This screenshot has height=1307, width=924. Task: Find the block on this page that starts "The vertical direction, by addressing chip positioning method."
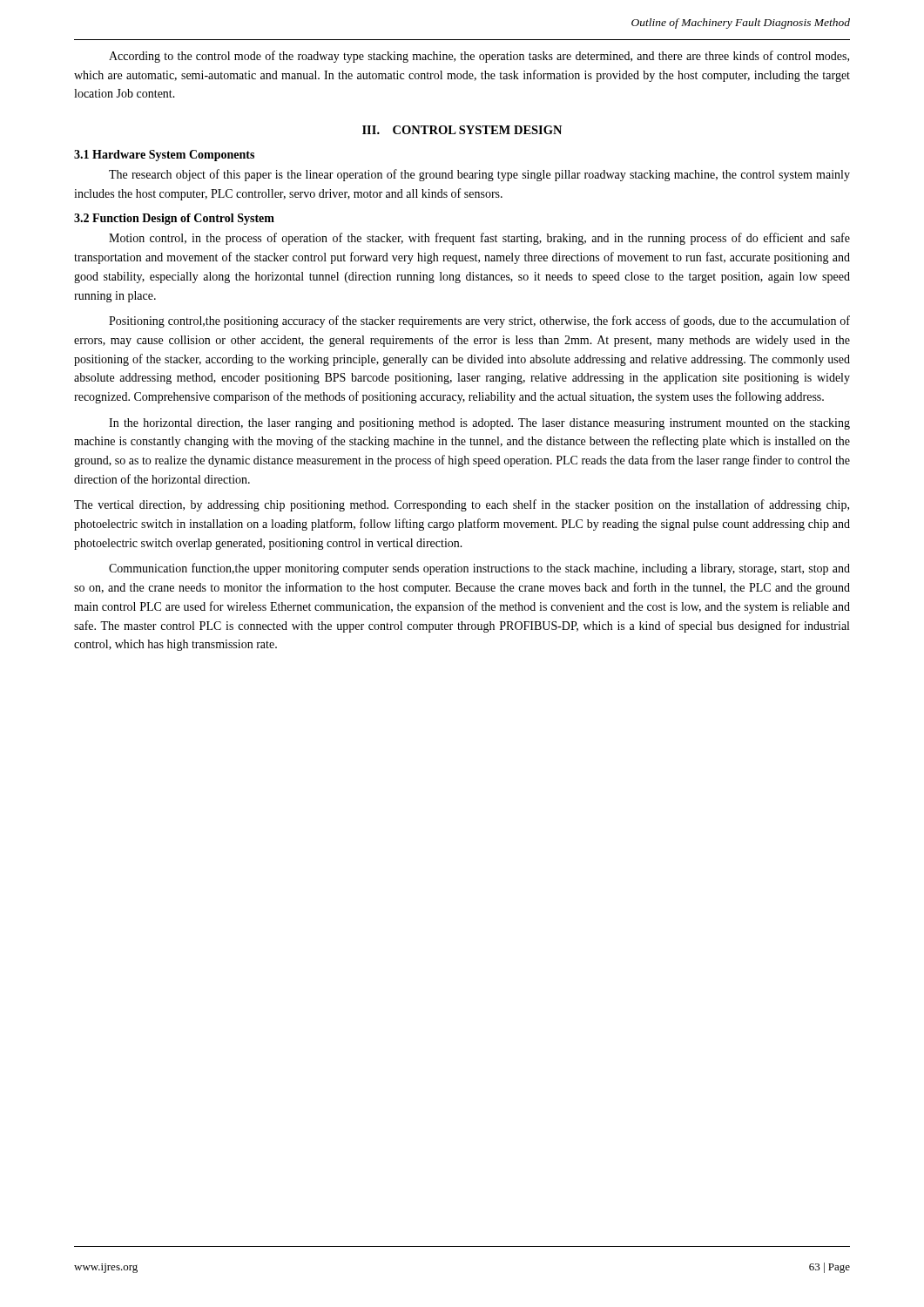point(462,524)
